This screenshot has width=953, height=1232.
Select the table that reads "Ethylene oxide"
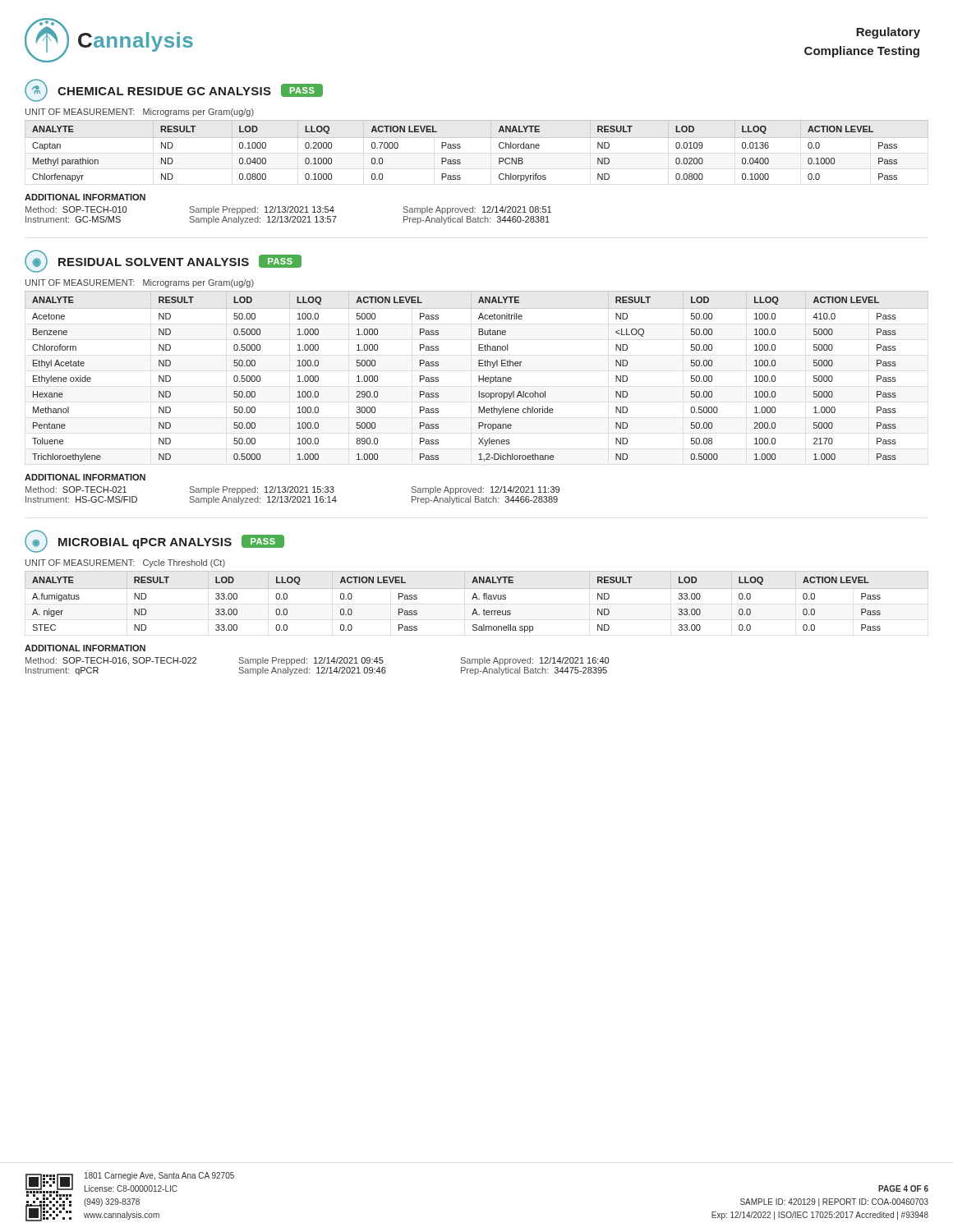point(476,378)
